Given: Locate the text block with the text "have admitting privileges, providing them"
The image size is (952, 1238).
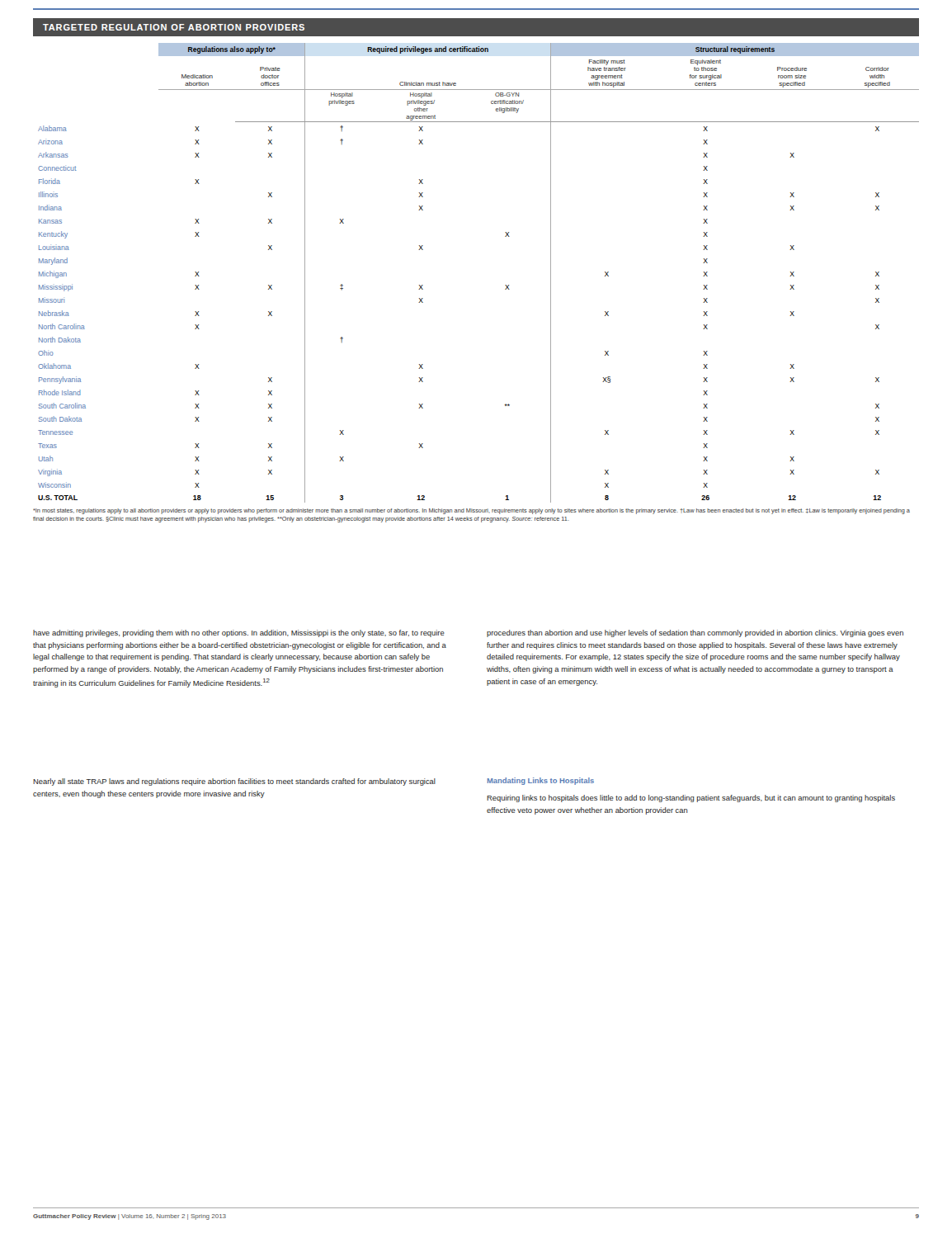Looking at the screenshot, I should click(x=240, y=658).
